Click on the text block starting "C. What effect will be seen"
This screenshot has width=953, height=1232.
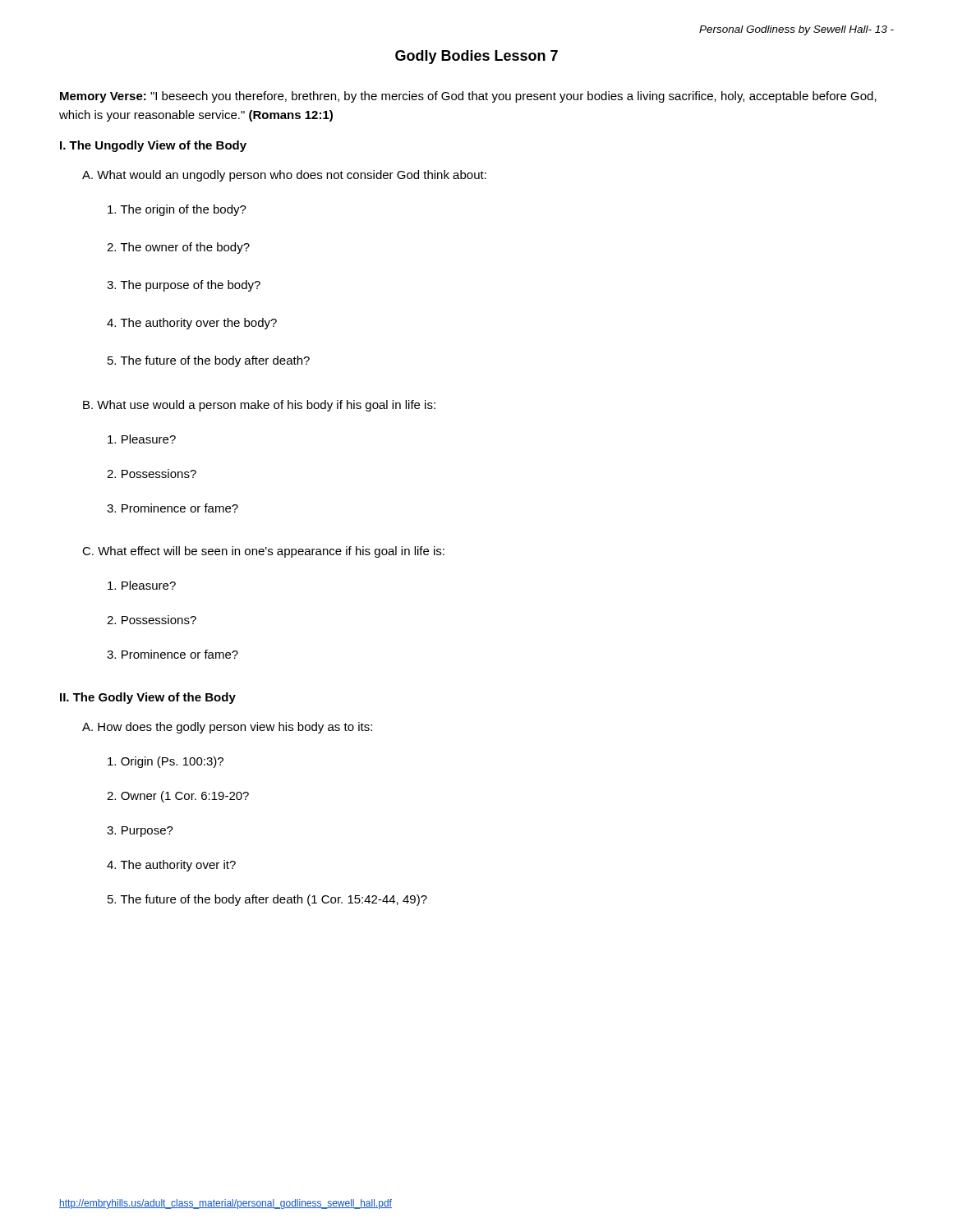[x=264, y=551]
